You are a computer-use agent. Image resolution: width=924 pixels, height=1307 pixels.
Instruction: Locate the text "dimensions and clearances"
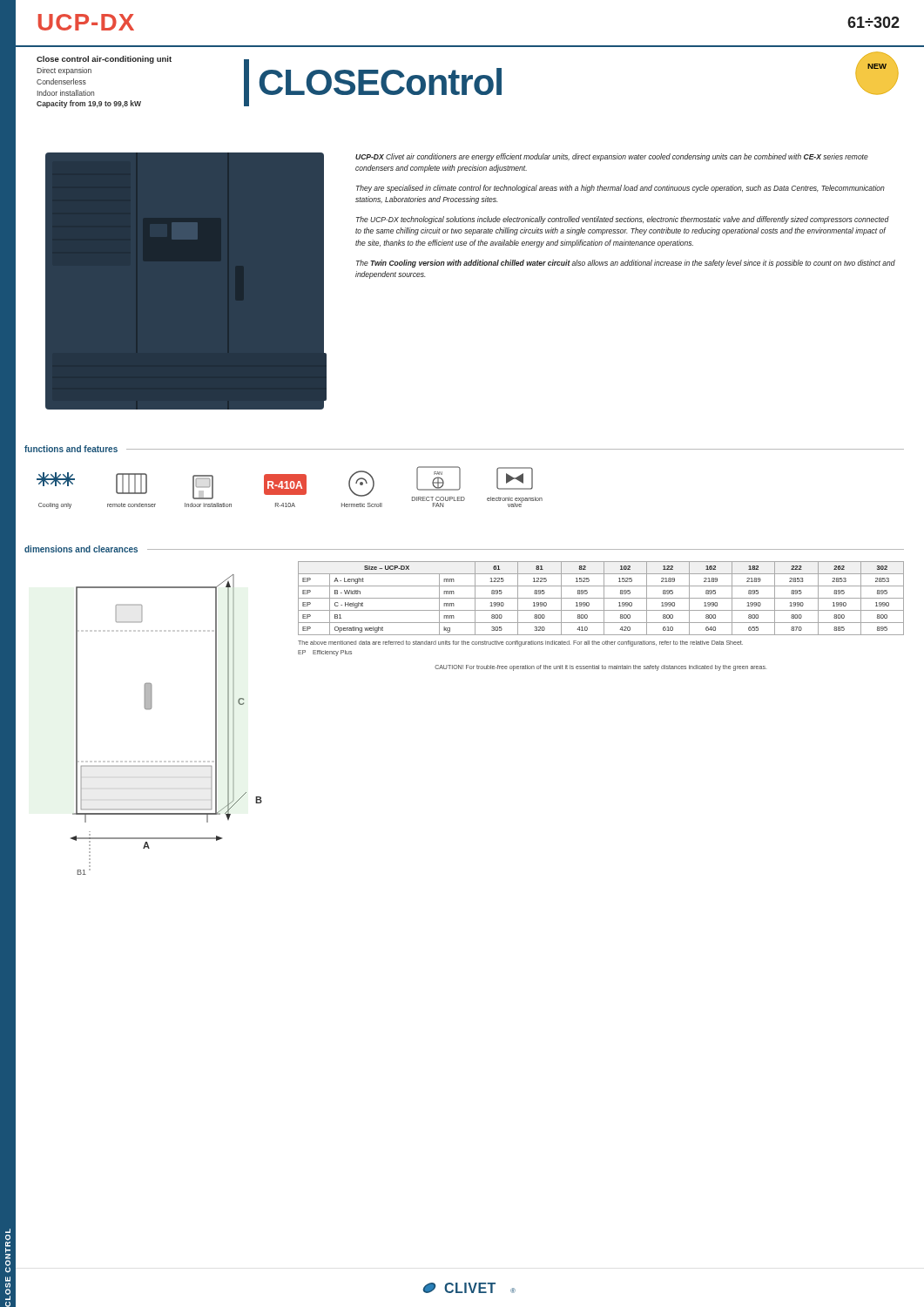pos(81,549)
